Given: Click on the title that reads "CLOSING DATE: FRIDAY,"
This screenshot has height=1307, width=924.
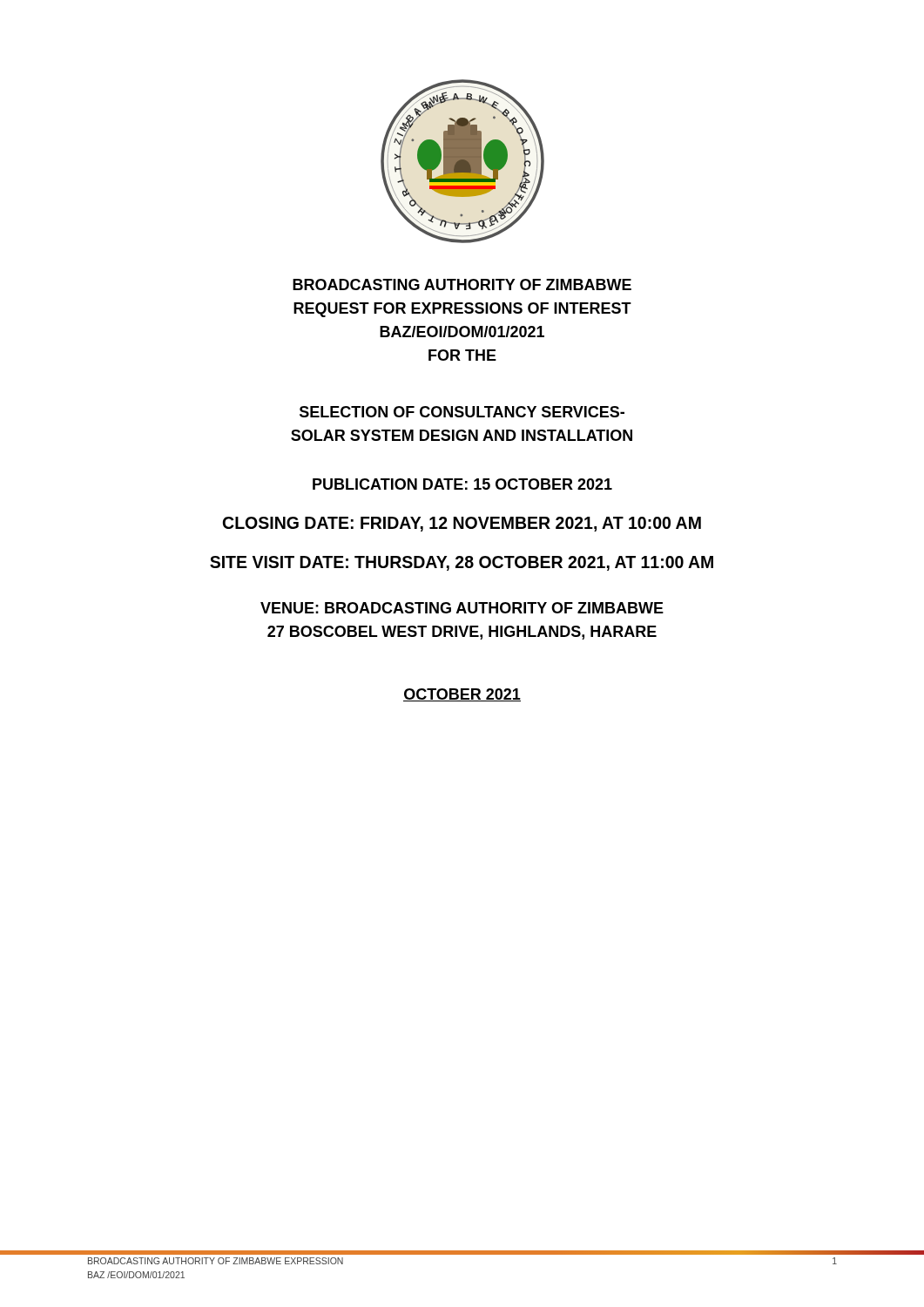Looking at the screenshot, I should pos(462,523).
